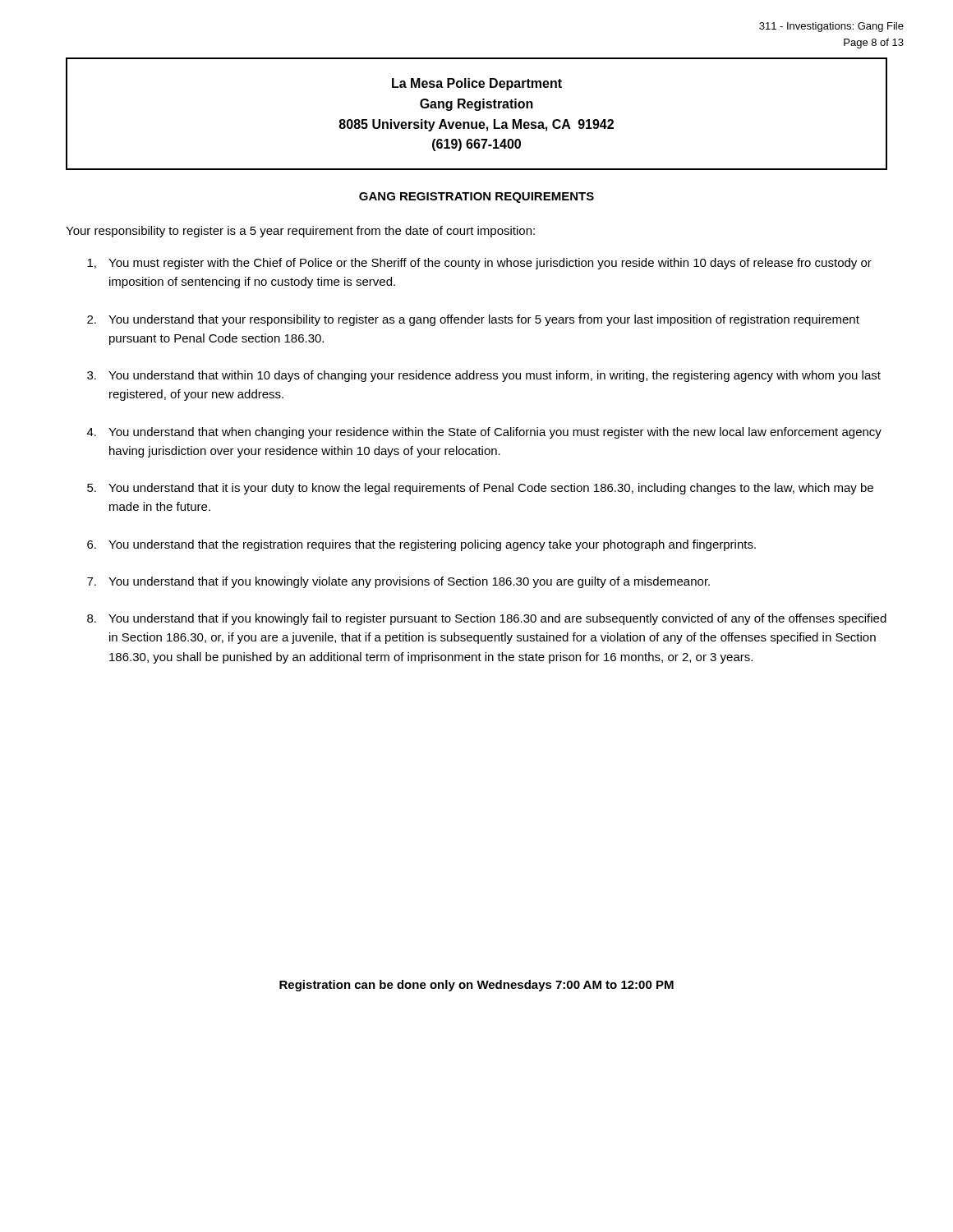Locate the section header that says "GANG REGISTRATION REQUIREMENTS"

(476, 196)
